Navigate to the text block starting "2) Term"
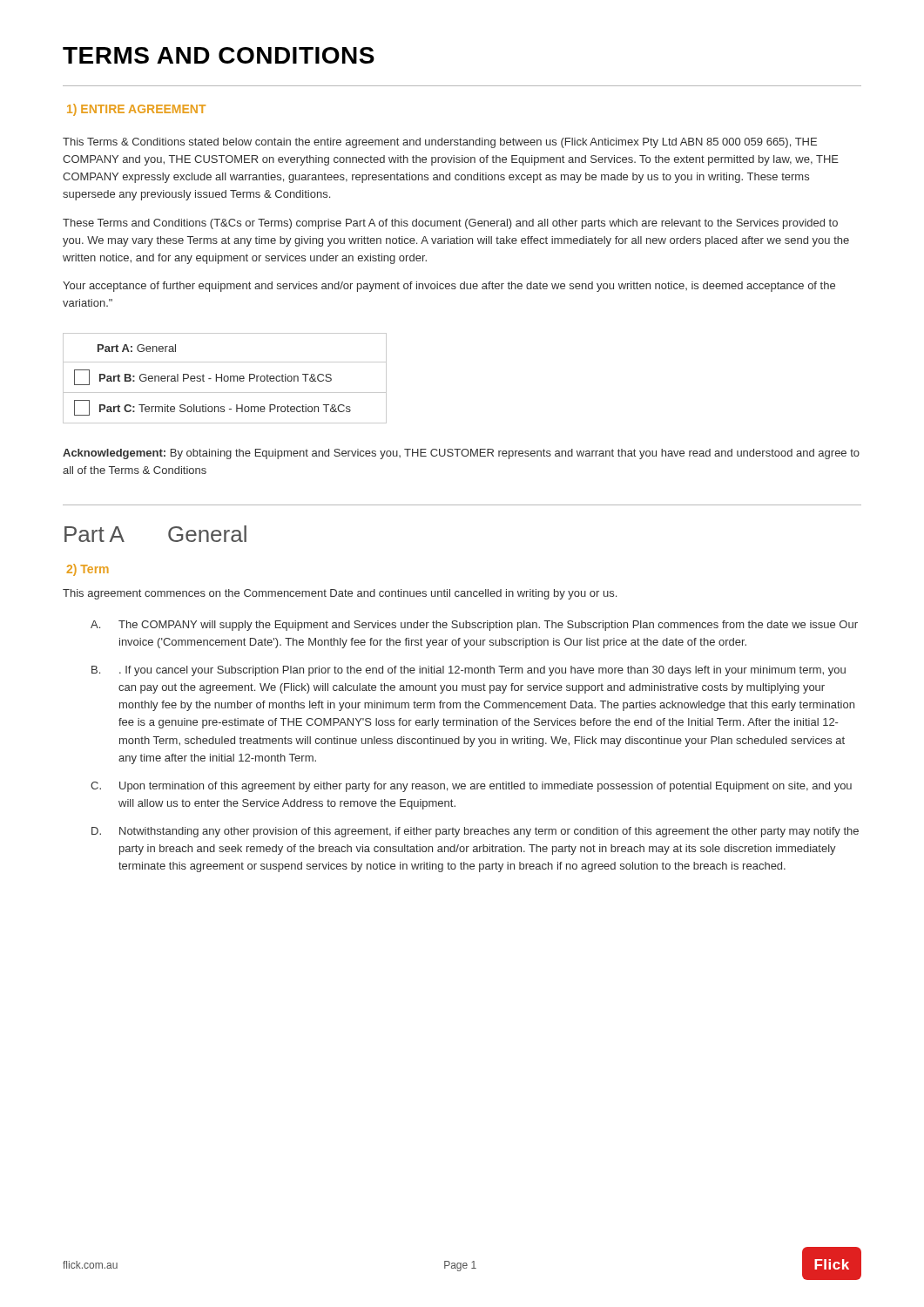The height and width of the screenshot is (1307, 924). (88, 570)
